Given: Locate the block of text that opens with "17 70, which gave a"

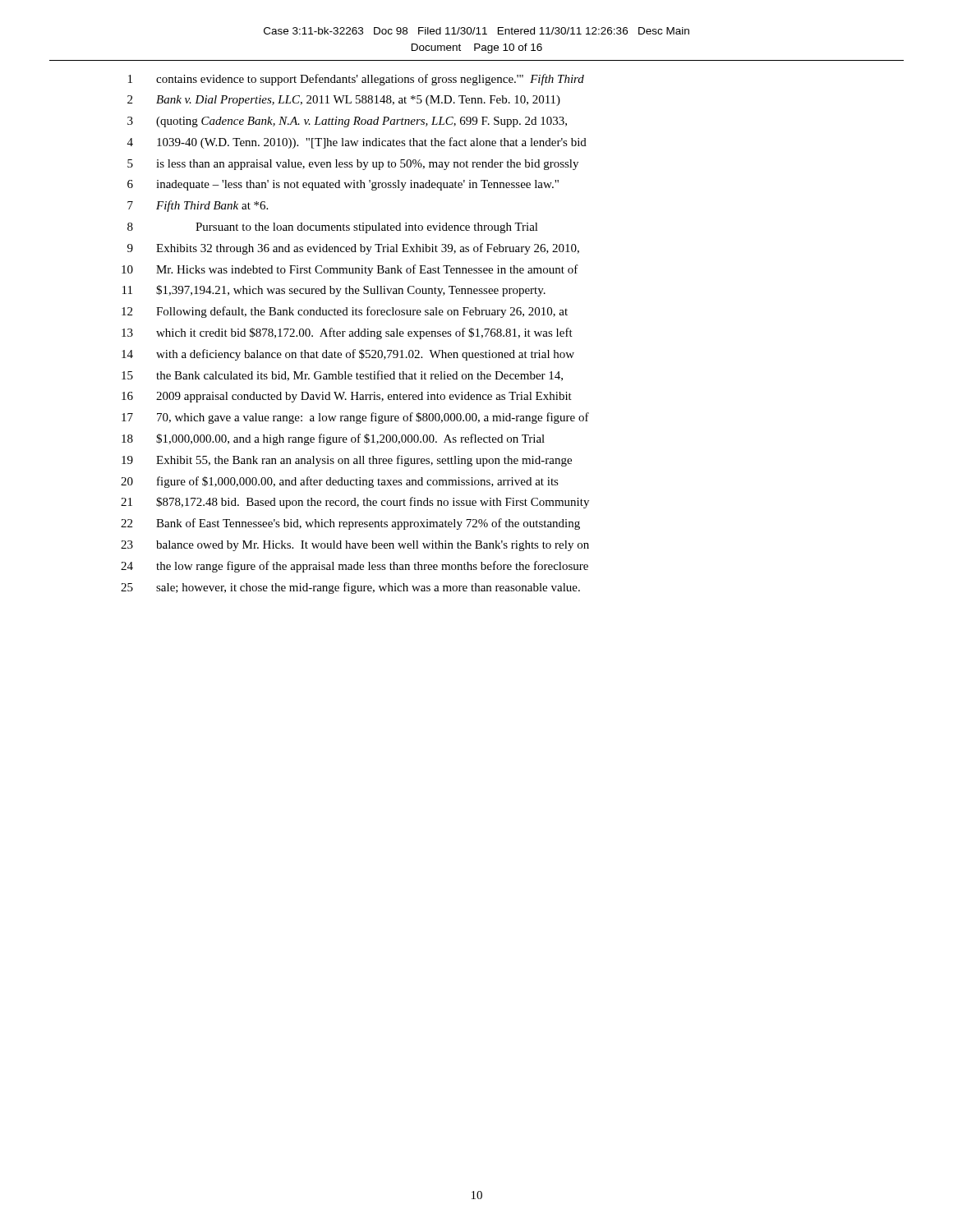Looking at the screenshot, I should pyautogui.click(x=489, y=418).
